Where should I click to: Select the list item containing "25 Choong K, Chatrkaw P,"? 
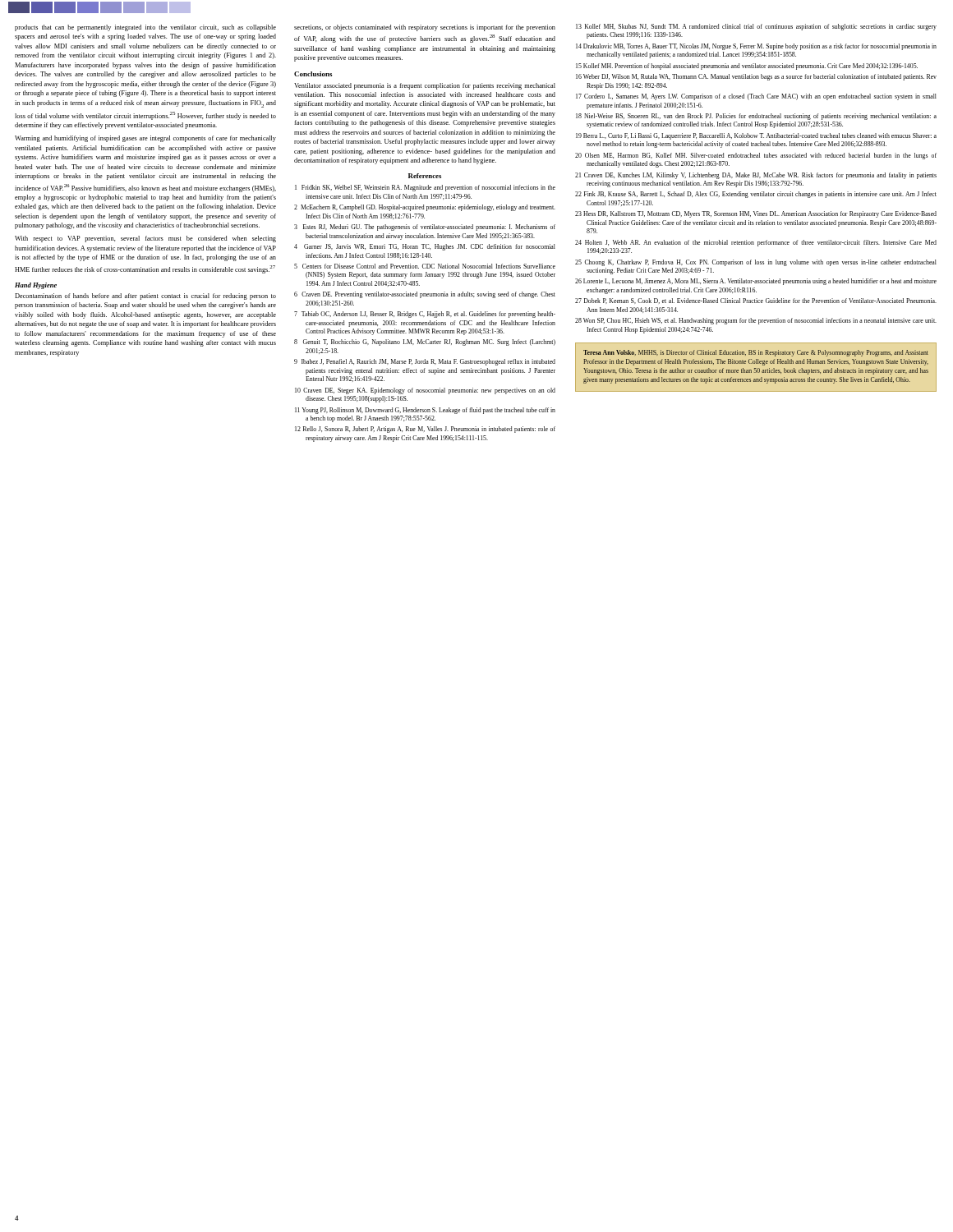756,266
